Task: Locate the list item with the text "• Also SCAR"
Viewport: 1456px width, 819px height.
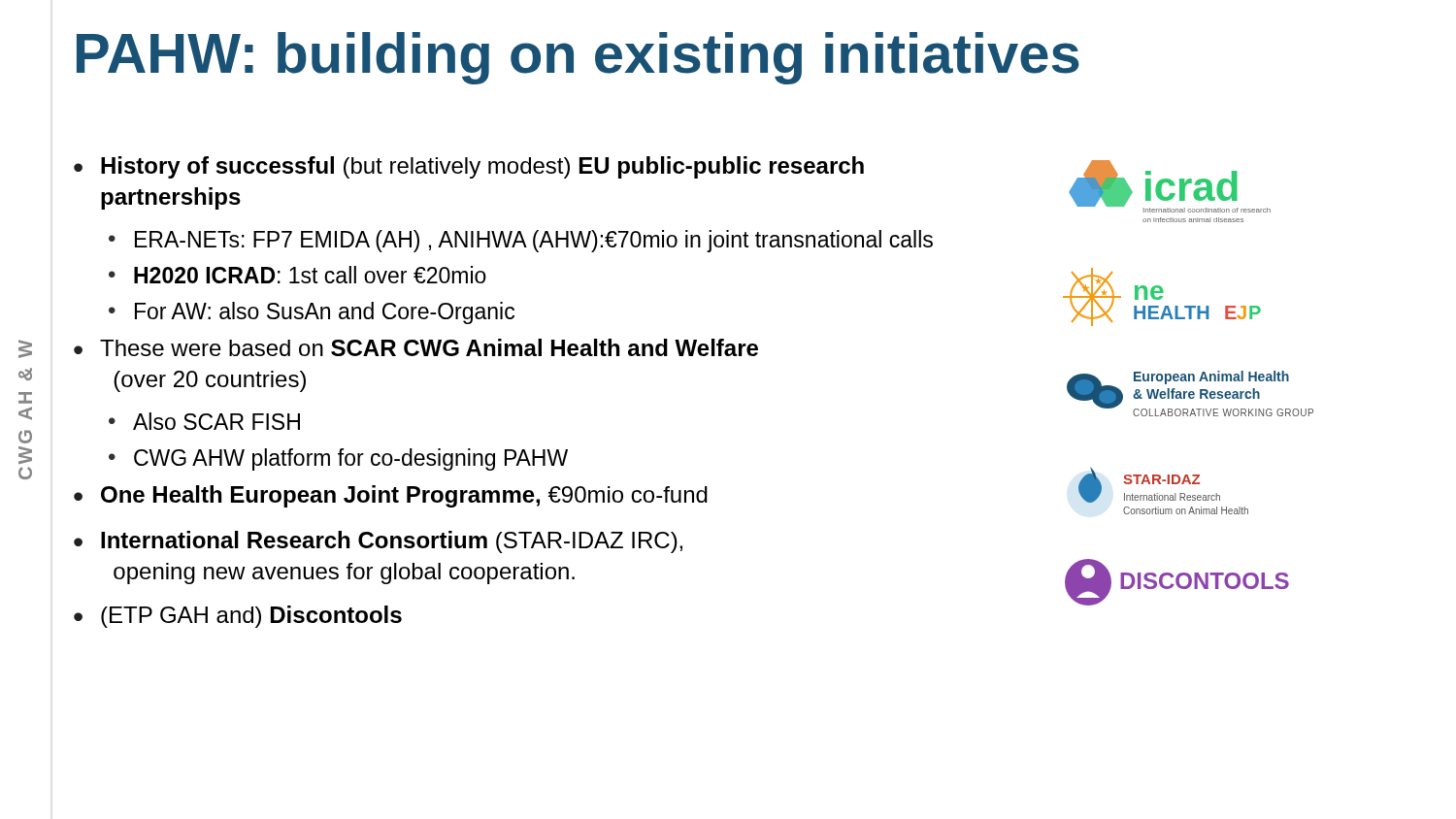Action: click(x=205, y=422)
